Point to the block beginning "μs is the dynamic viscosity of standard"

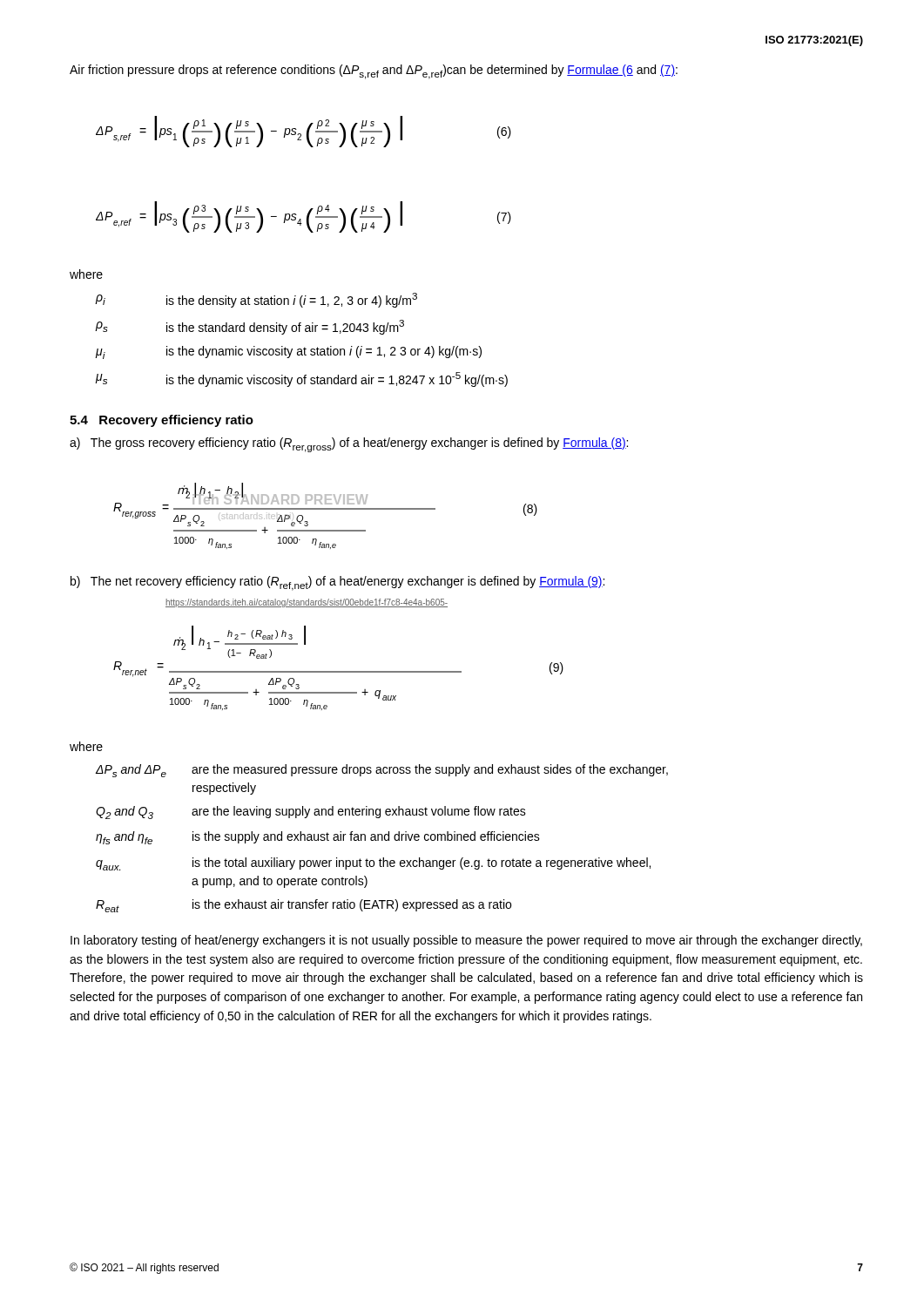tap(479, 378)
